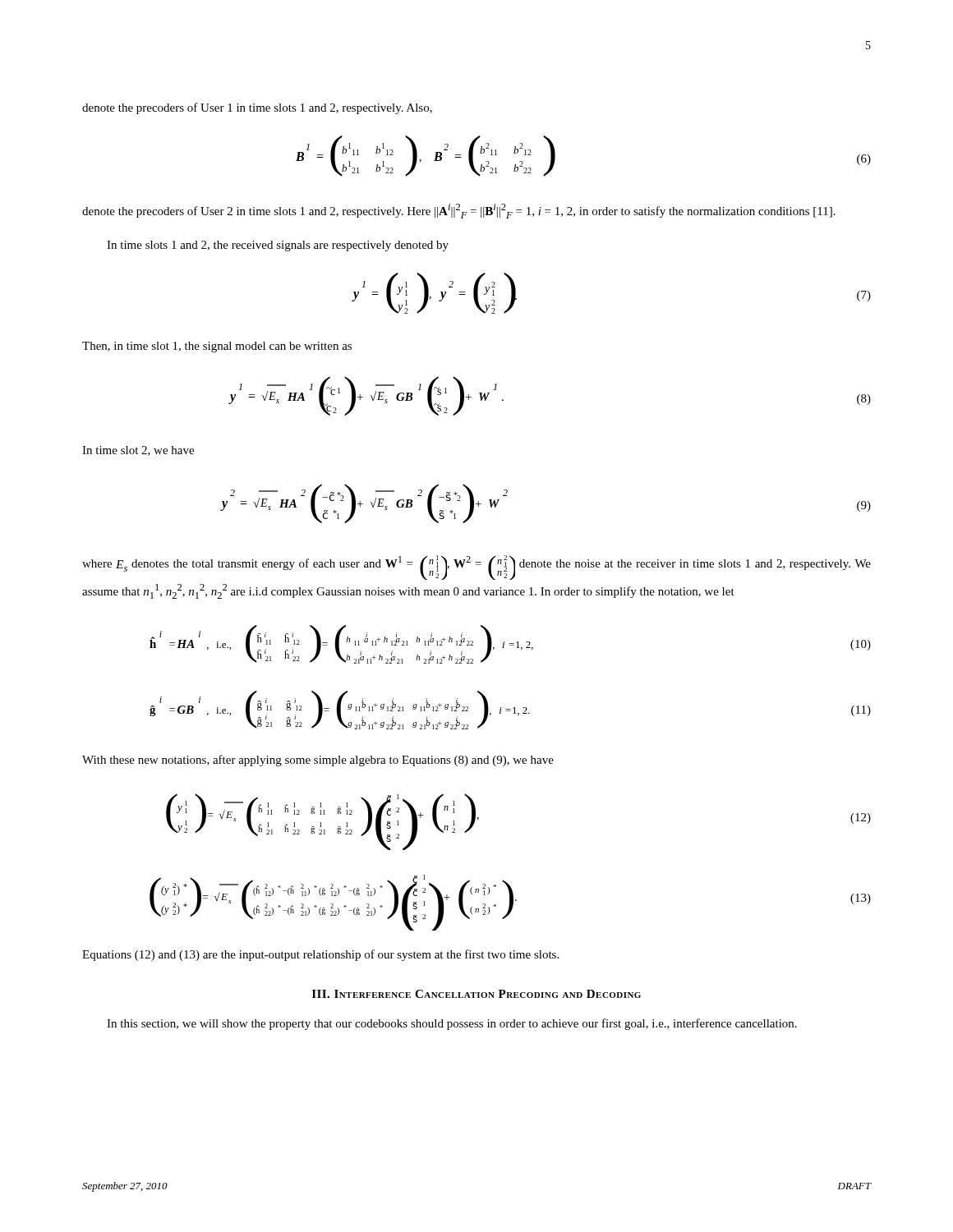
Task: Select the formula that reads "ĥ i ="
Action: [509, 645]
